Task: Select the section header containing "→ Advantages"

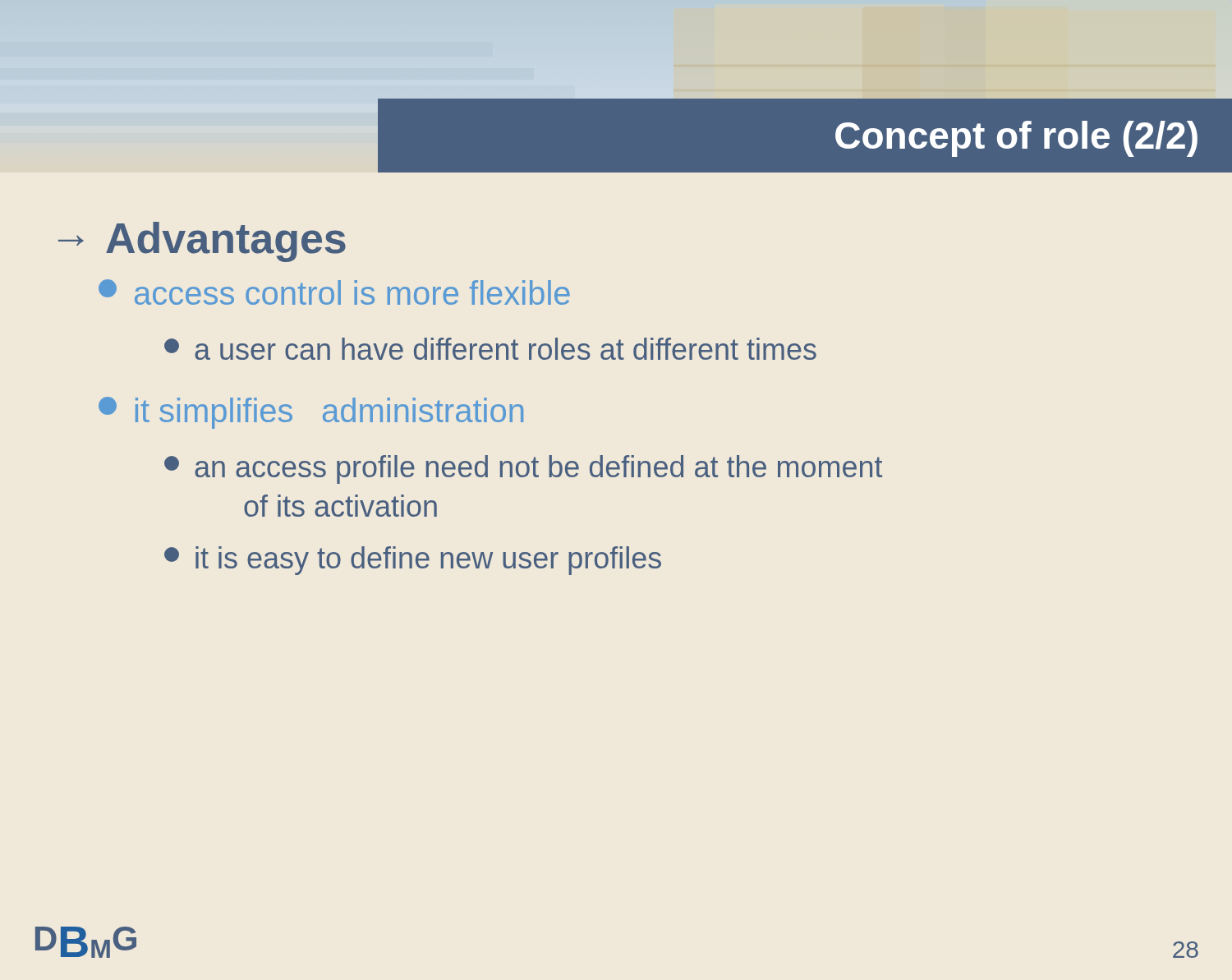Action: click(x=198, y=238)
